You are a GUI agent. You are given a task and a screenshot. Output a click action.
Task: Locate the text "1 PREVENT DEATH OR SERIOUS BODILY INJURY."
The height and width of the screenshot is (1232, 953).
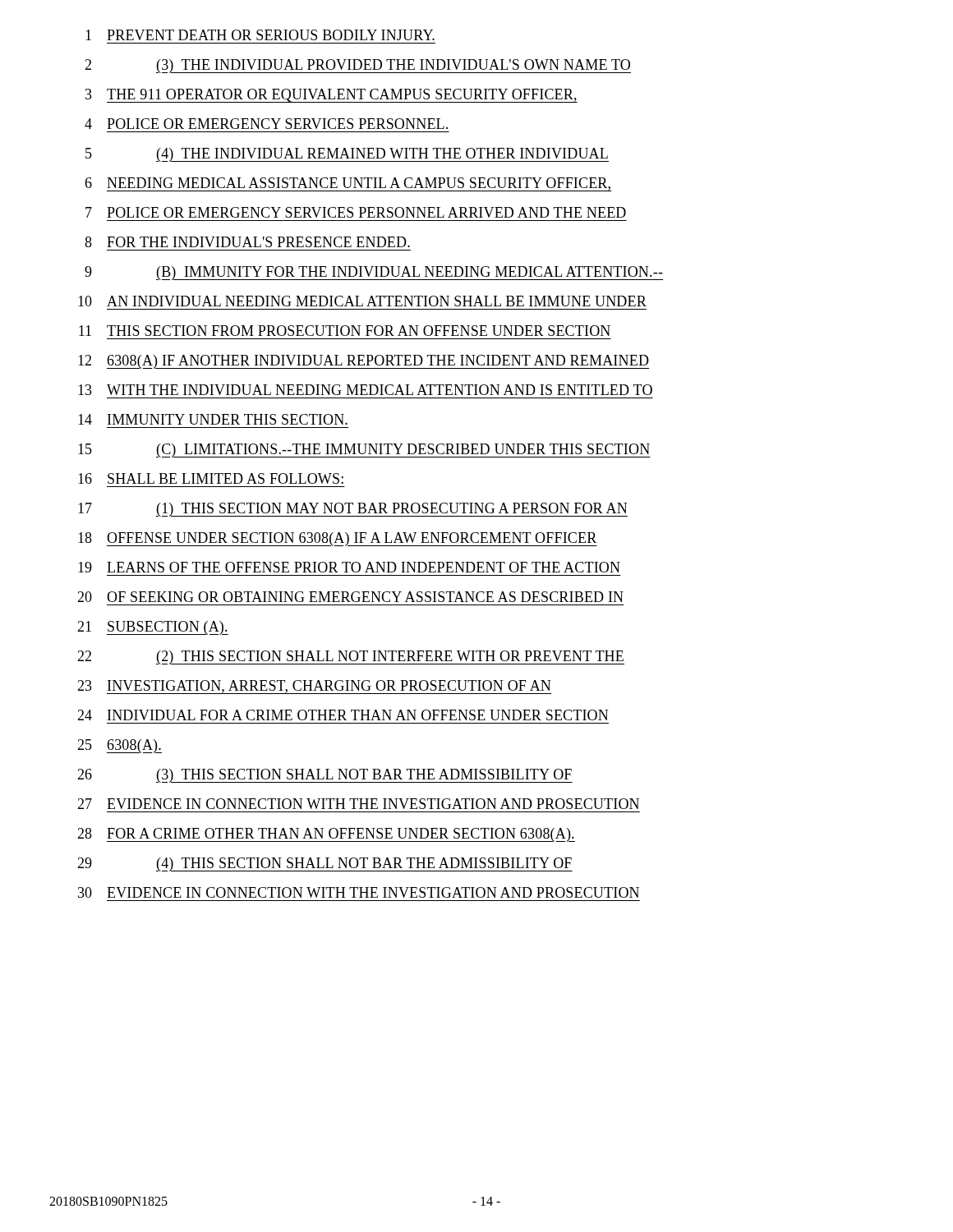[x=260, y=35]
